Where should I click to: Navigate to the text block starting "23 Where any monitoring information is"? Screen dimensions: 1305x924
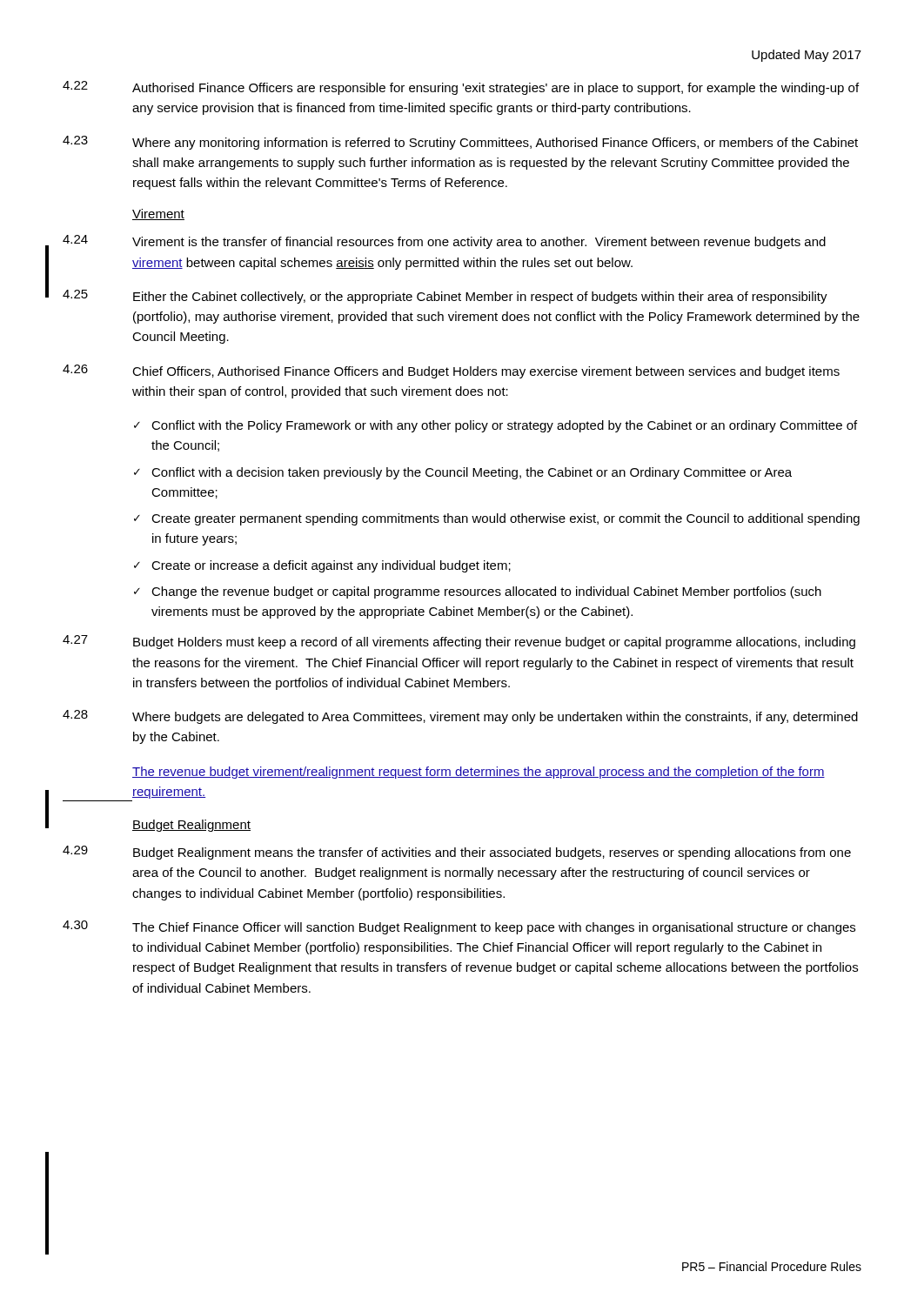tap(462, 162)
